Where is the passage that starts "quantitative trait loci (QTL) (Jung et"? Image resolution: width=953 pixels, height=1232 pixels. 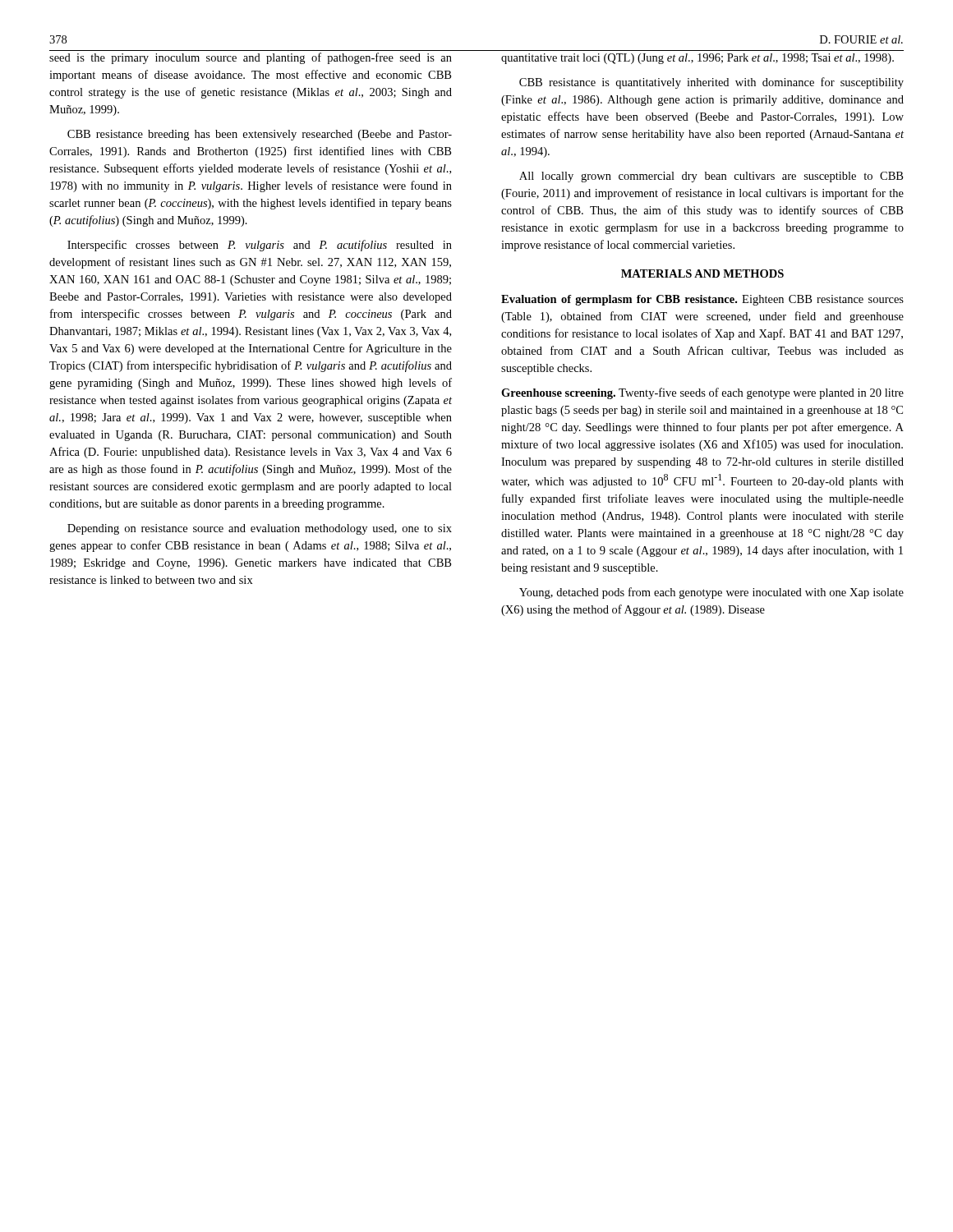[702, 58]
